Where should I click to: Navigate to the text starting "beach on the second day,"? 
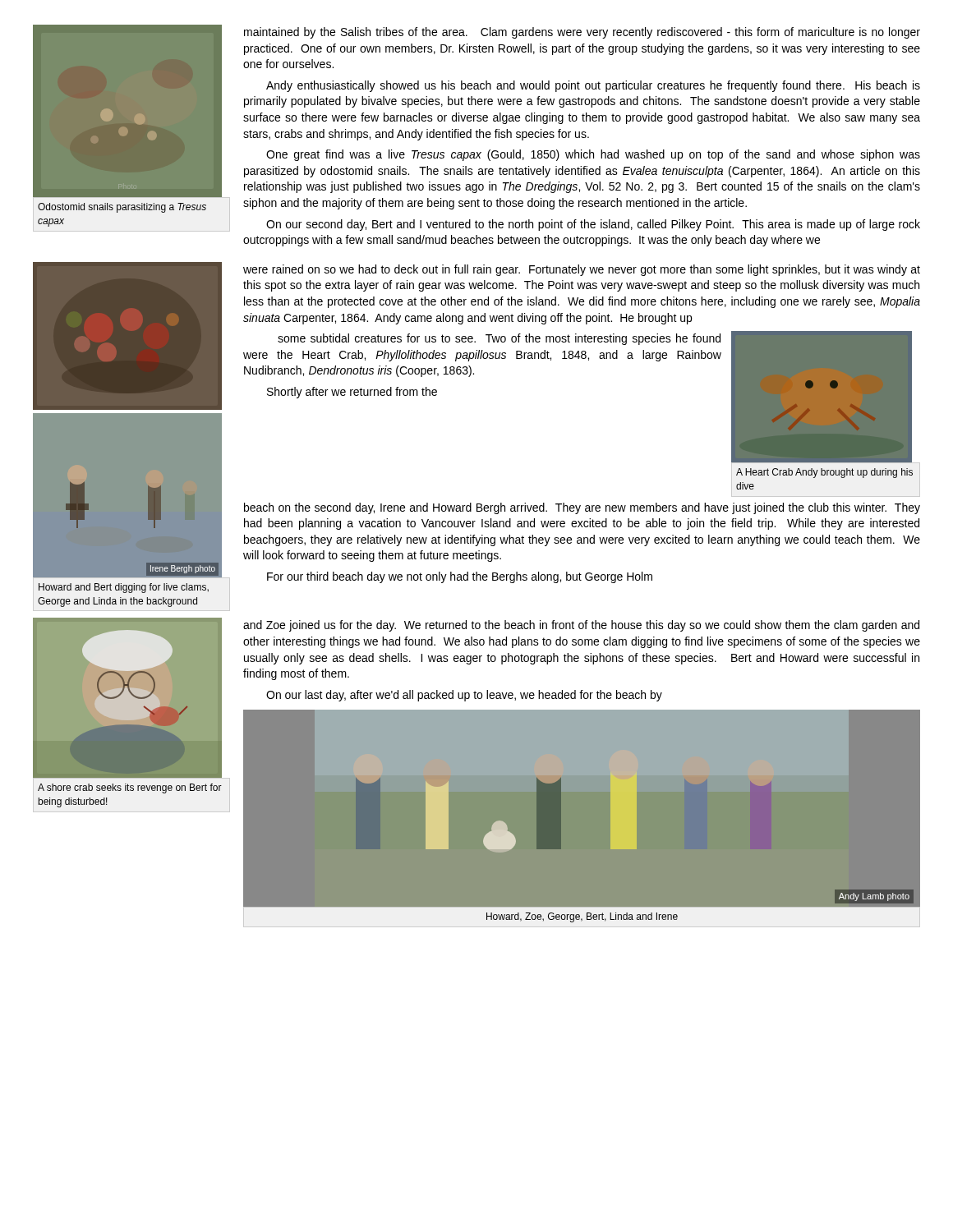(582, 543)
